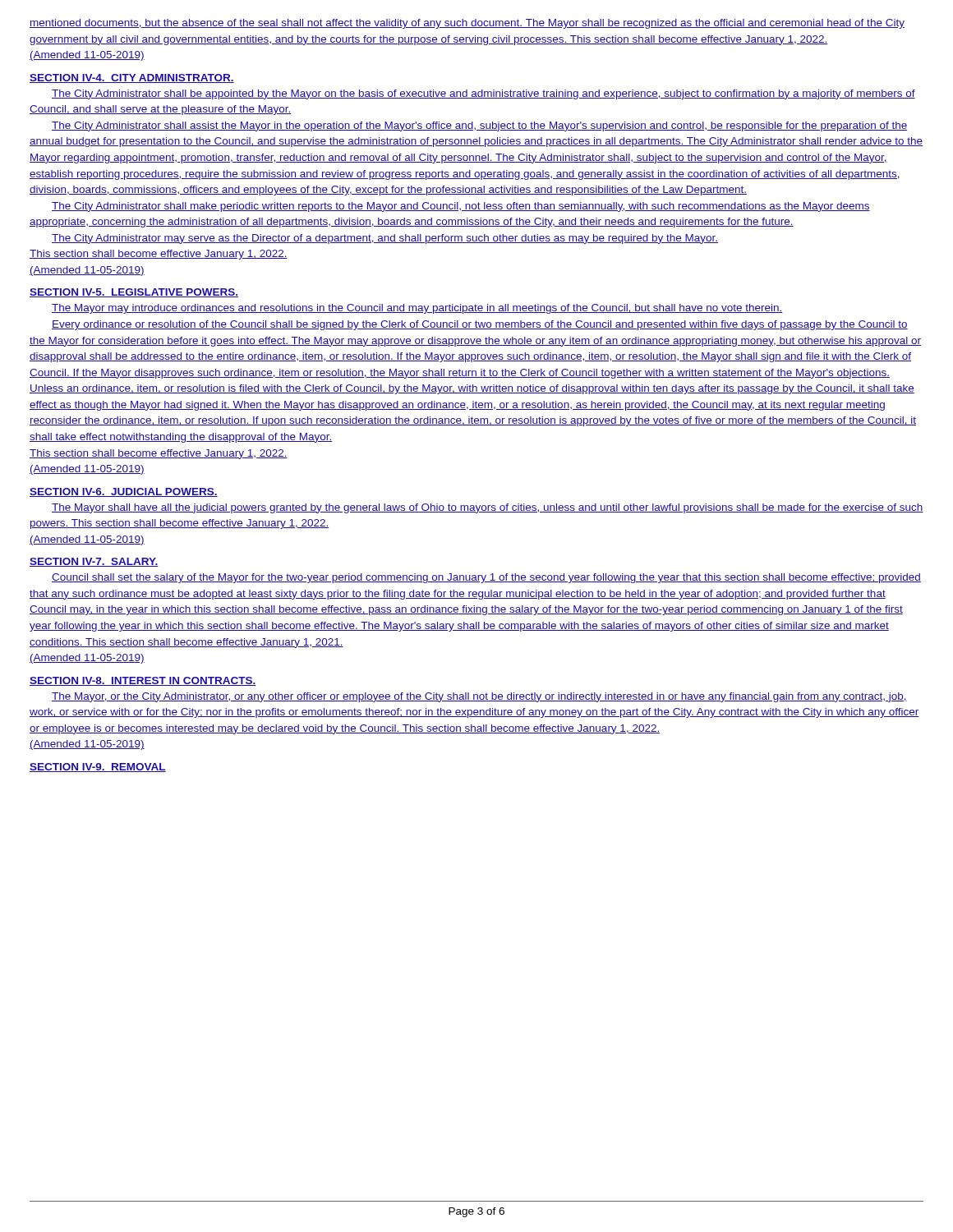Select the region starting "mentioned documents, but"
This screenshot has height=1232, width=953.
point(476,39)
